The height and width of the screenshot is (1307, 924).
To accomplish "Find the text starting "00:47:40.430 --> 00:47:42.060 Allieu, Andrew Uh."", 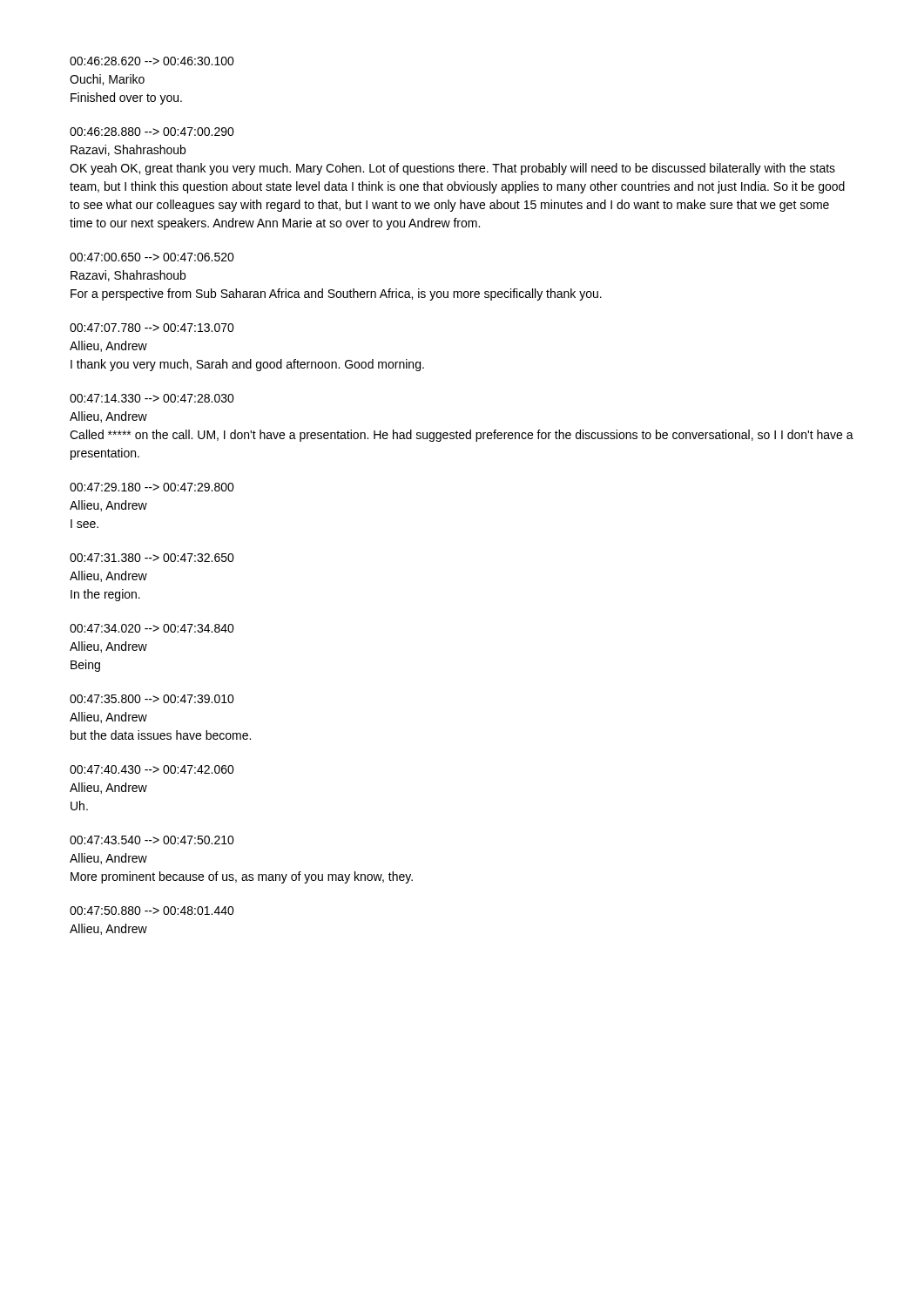I will (x=152, y=769).
